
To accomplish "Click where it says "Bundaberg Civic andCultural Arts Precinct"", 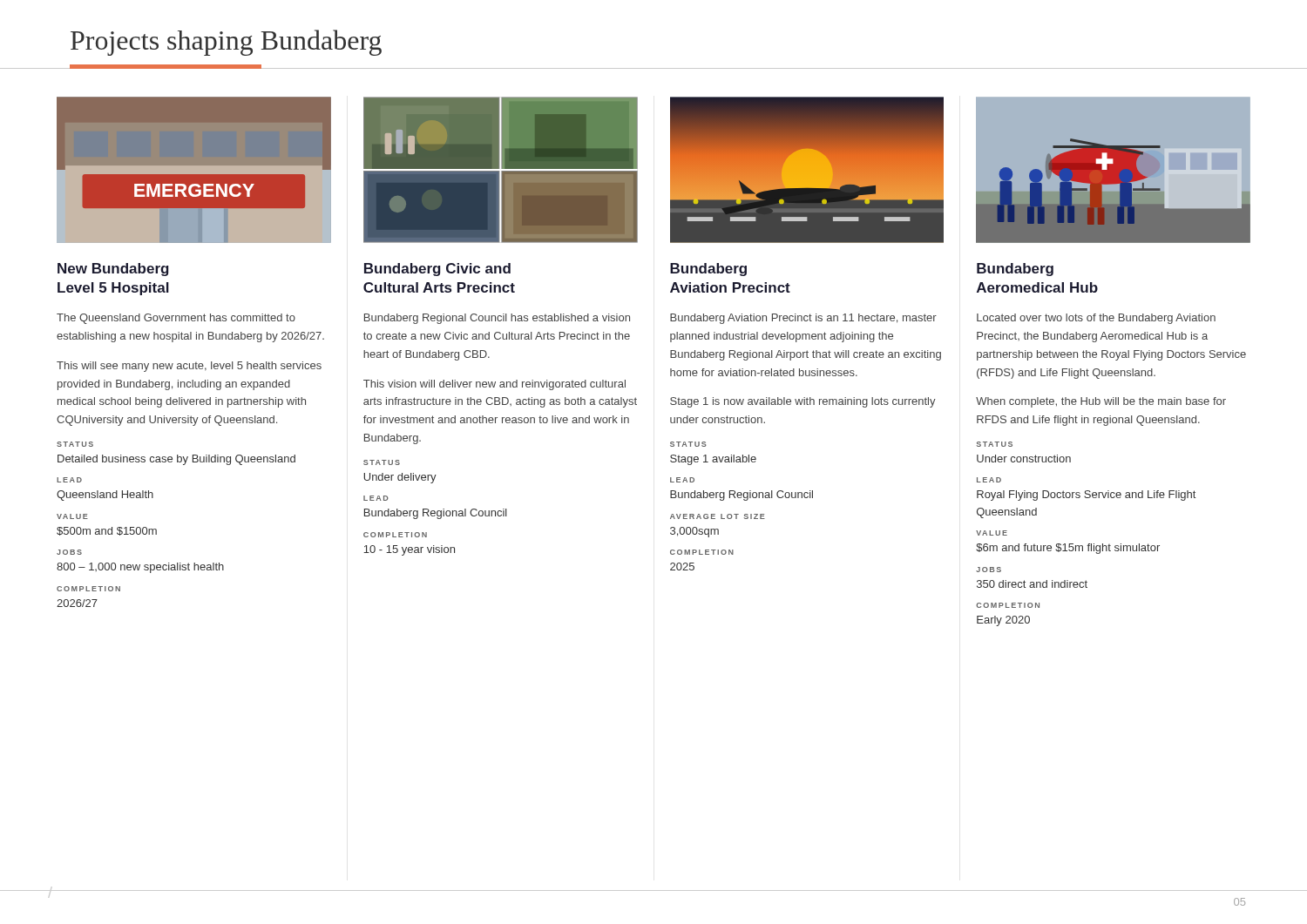I will click(x=500, y=279).
